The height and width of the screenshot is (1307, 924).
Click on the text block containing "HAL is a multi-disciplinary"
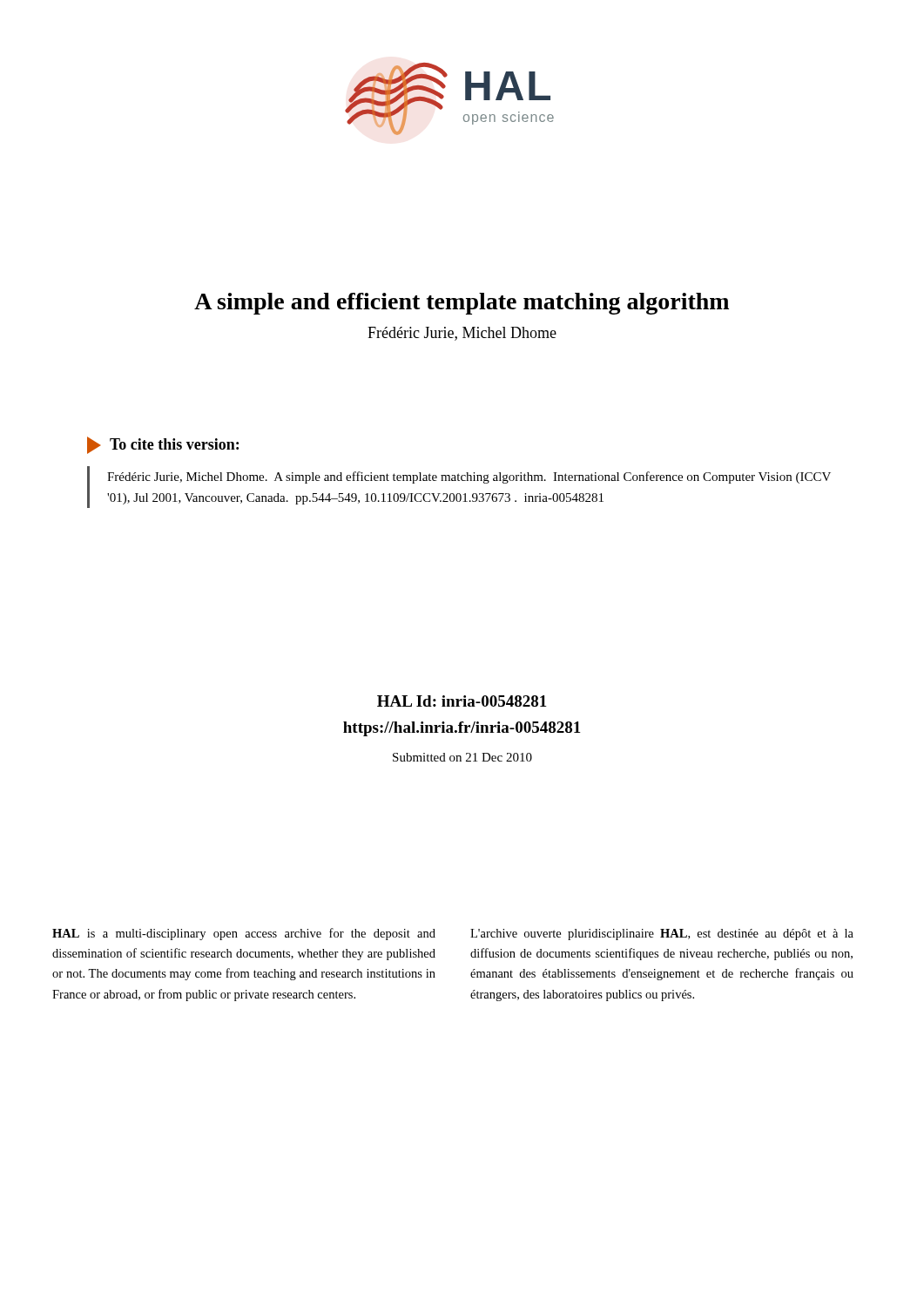pyautogui.click(x=244, y=964)
